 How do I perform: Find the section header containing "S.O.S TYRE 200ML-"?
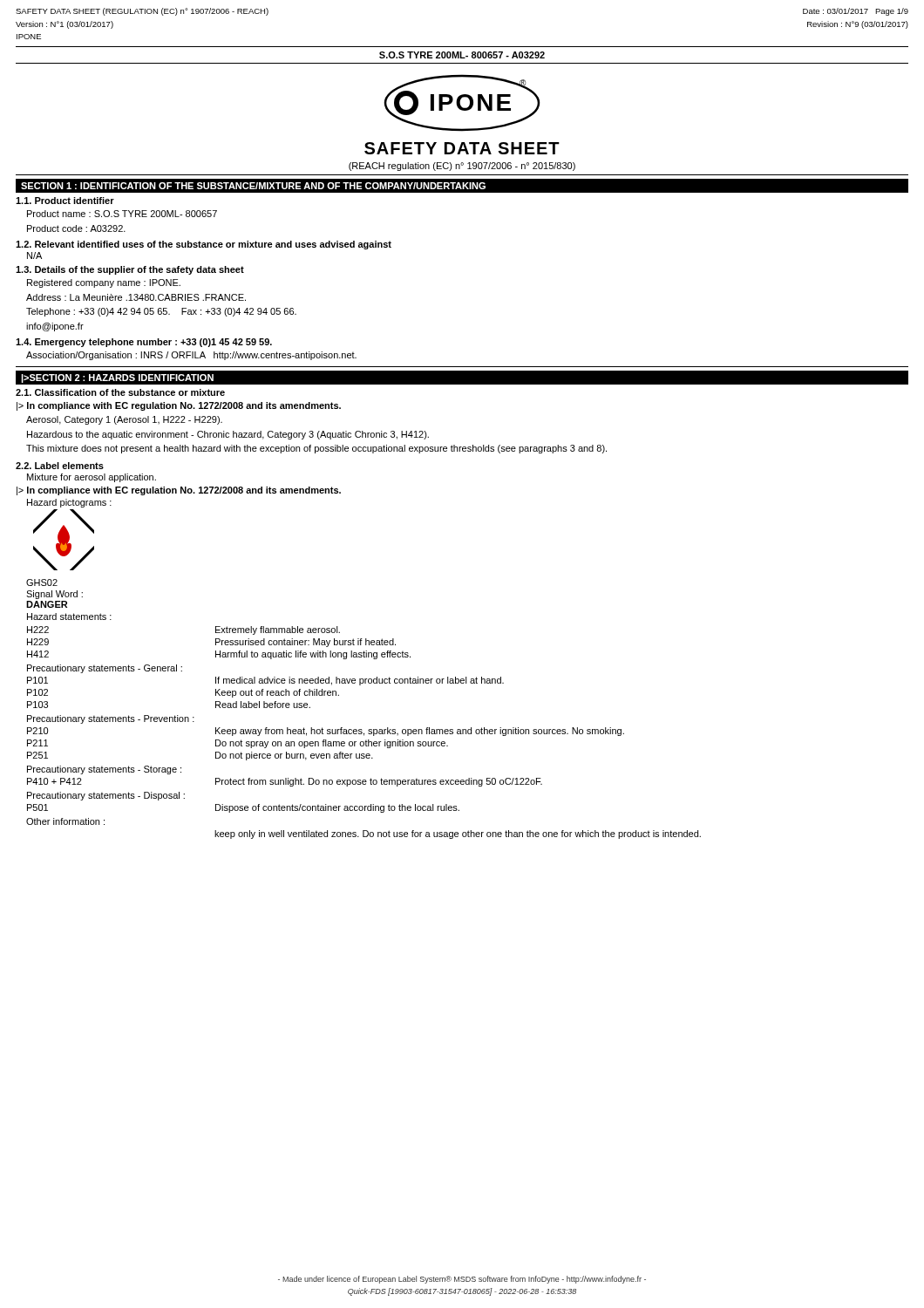click(x=462, y=55)
